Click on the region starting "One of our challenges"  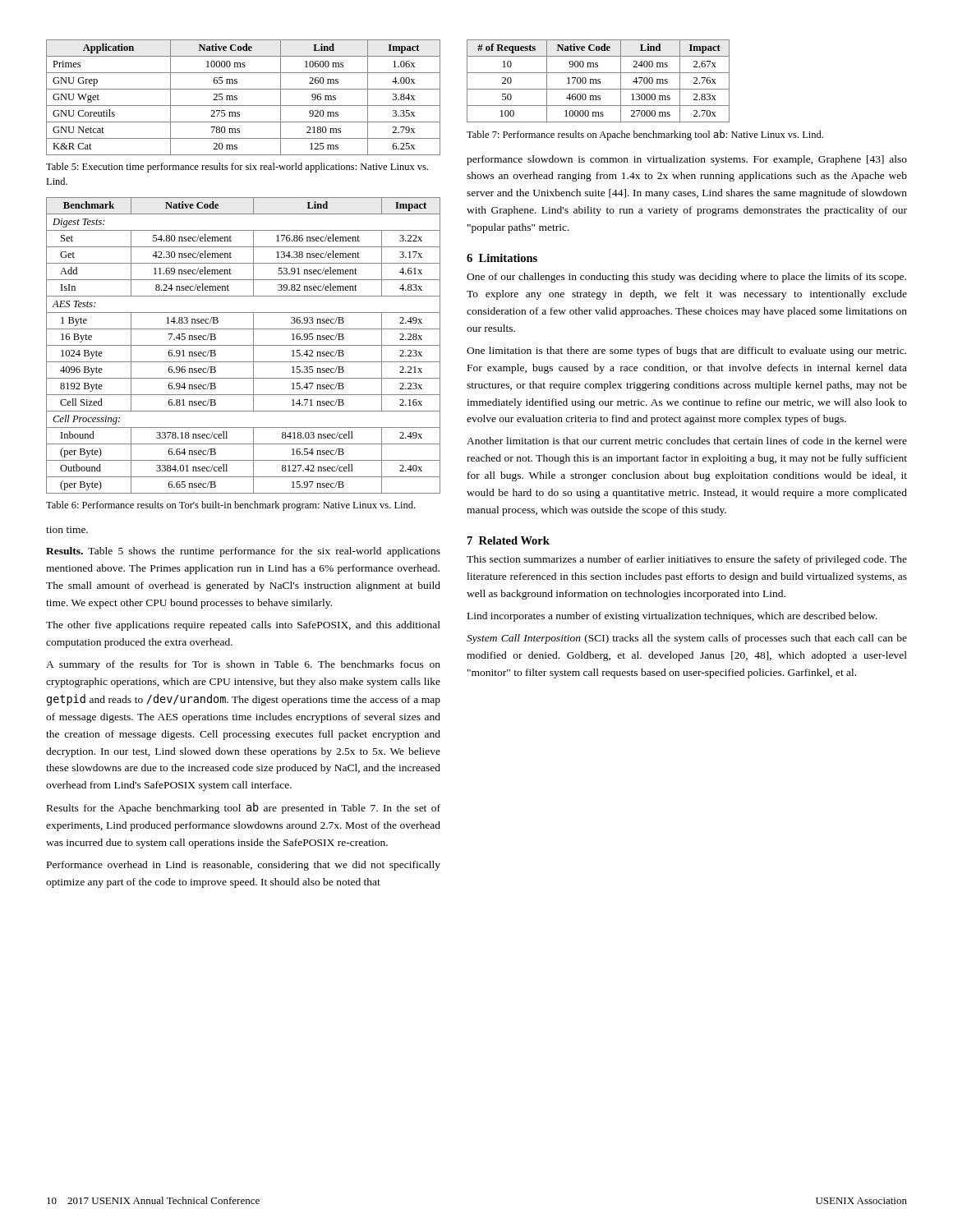pyautogui.click(x=687, y=394)
